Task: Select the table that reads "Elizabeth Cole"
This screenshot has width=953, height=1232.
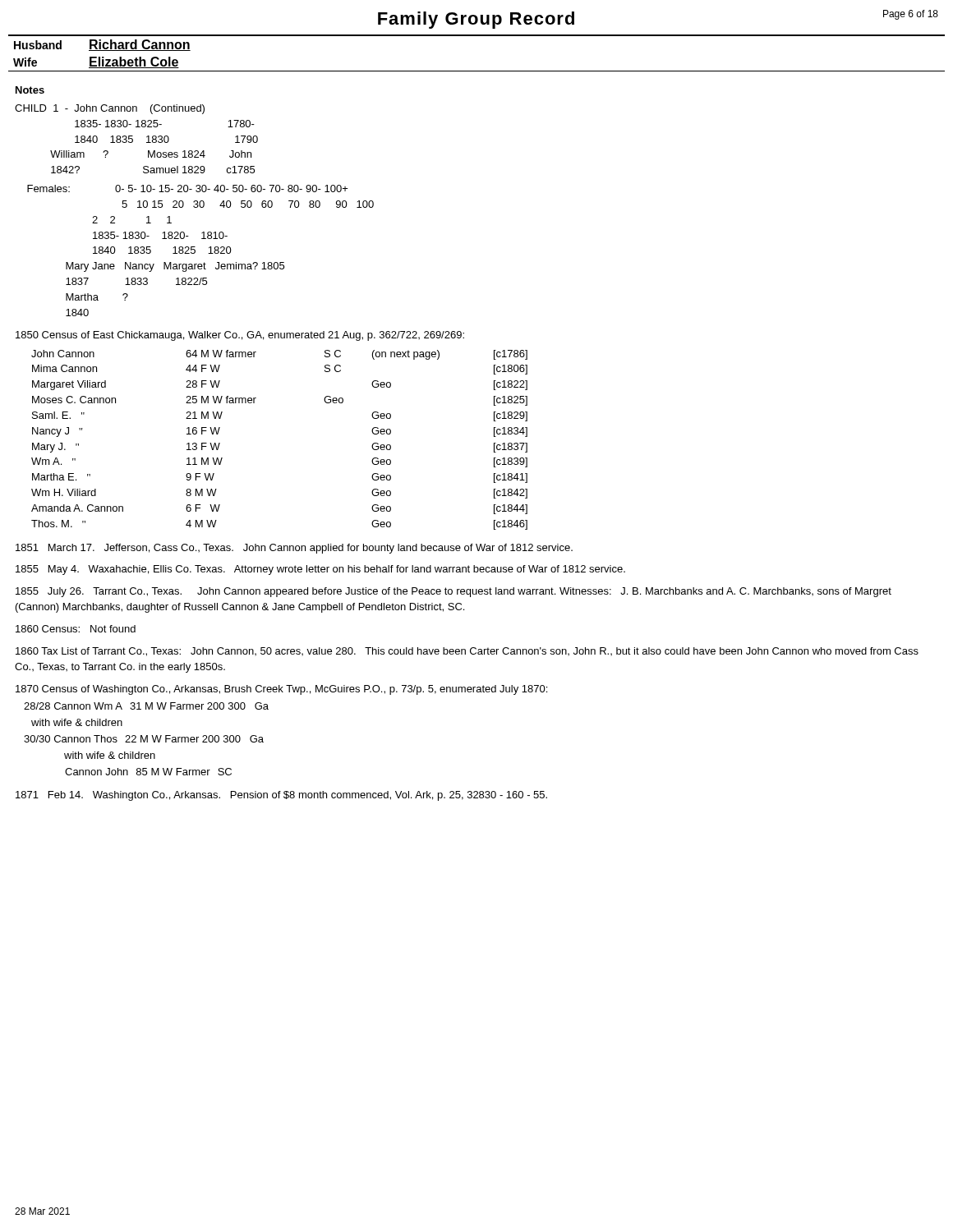Action: (476, 53)
